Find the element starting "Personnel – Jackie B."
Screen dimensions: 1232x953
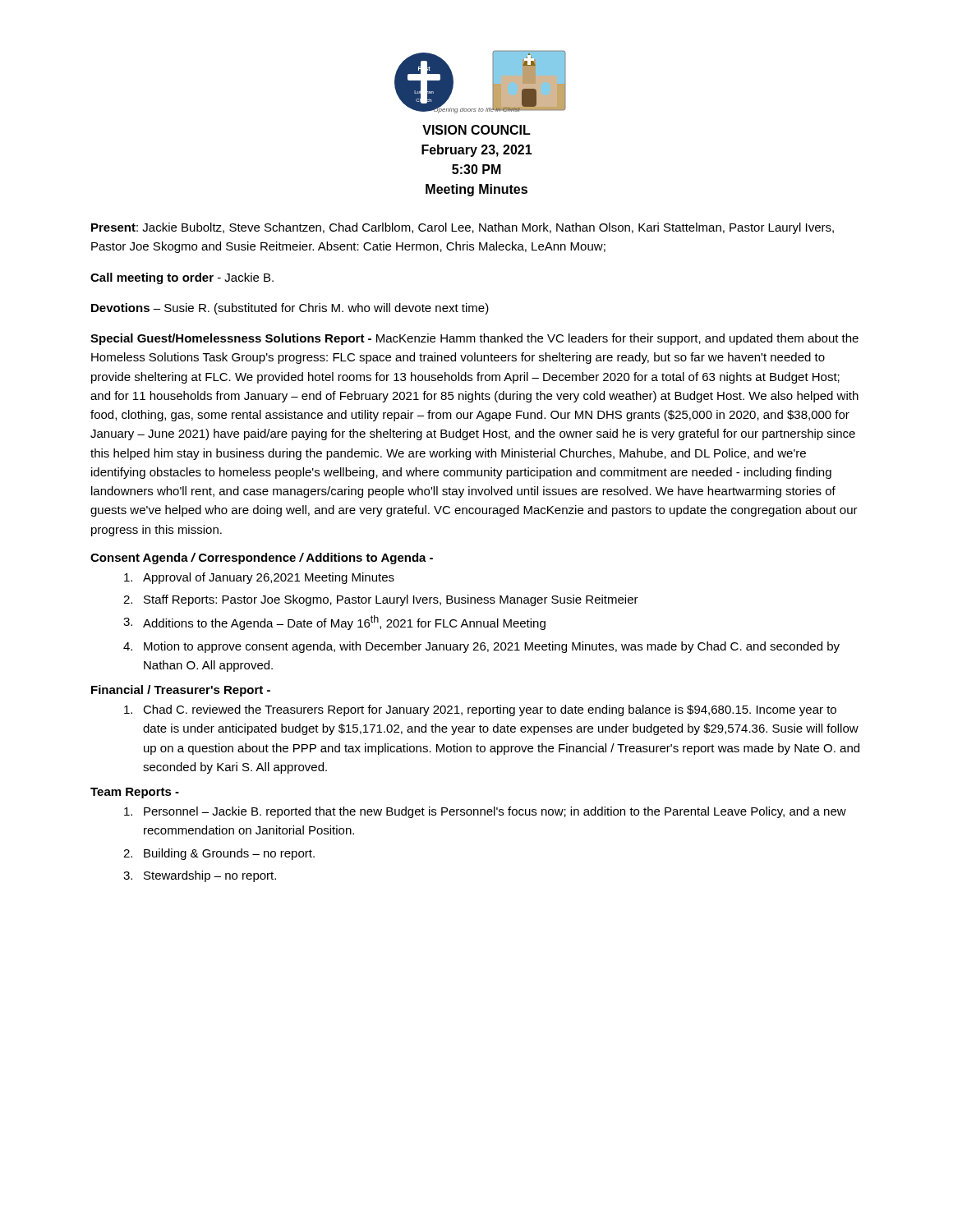493,821
